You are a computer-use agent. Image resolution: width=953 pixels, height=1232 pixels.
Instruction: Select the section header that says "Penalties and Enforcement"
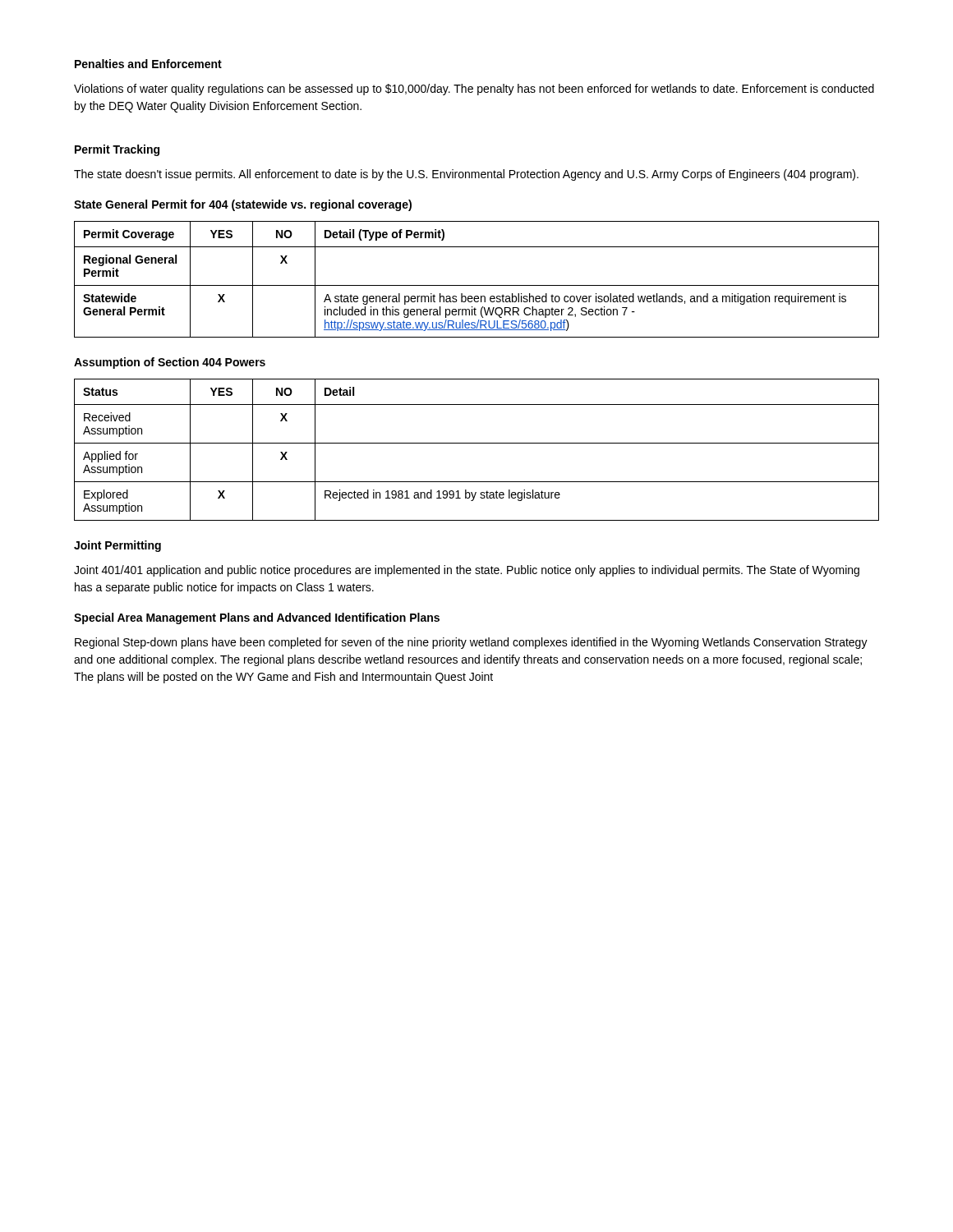point(148,64)
